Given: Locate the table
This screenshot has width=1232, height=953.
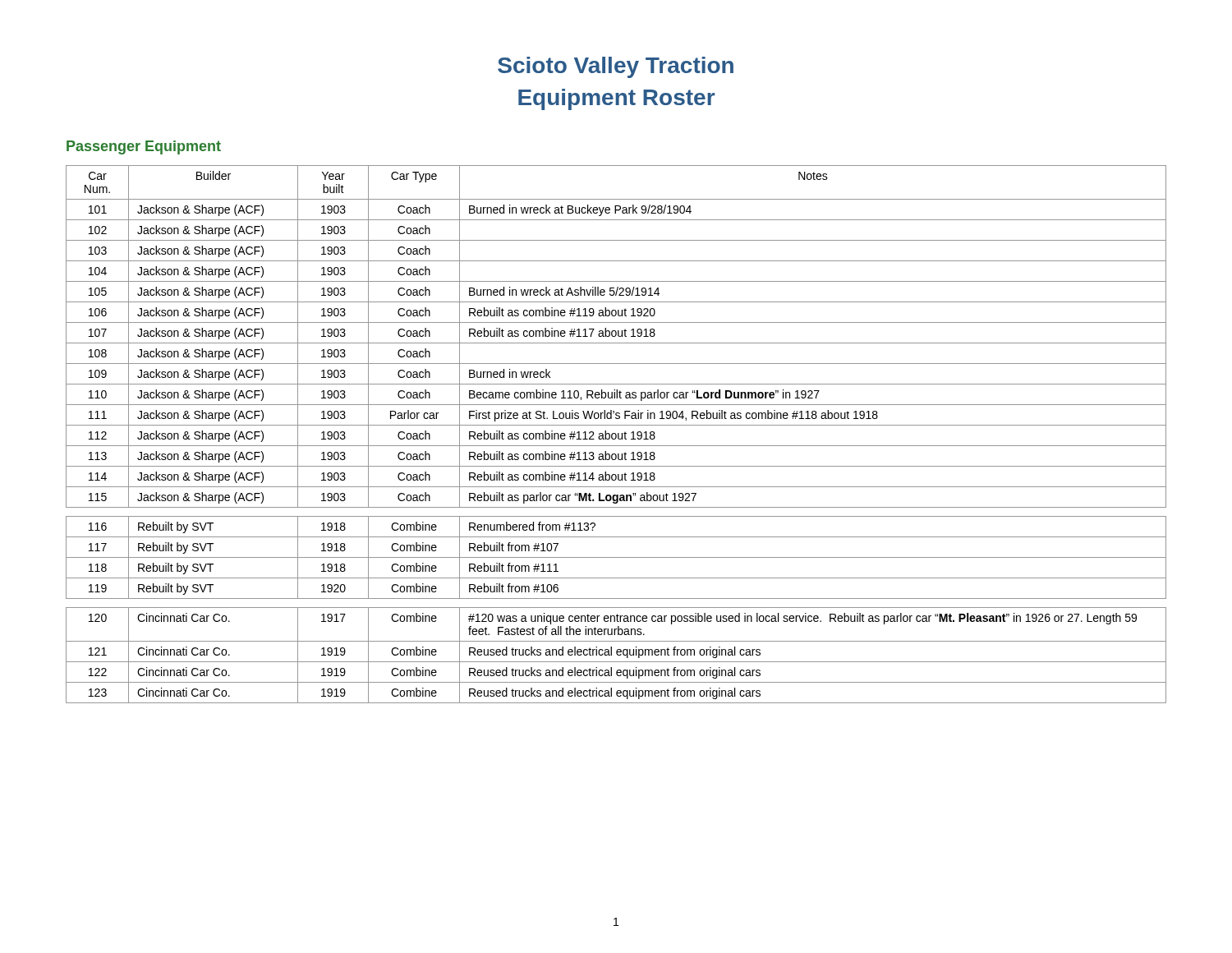Looking at the screenshot, I should [x=616, y=435].
